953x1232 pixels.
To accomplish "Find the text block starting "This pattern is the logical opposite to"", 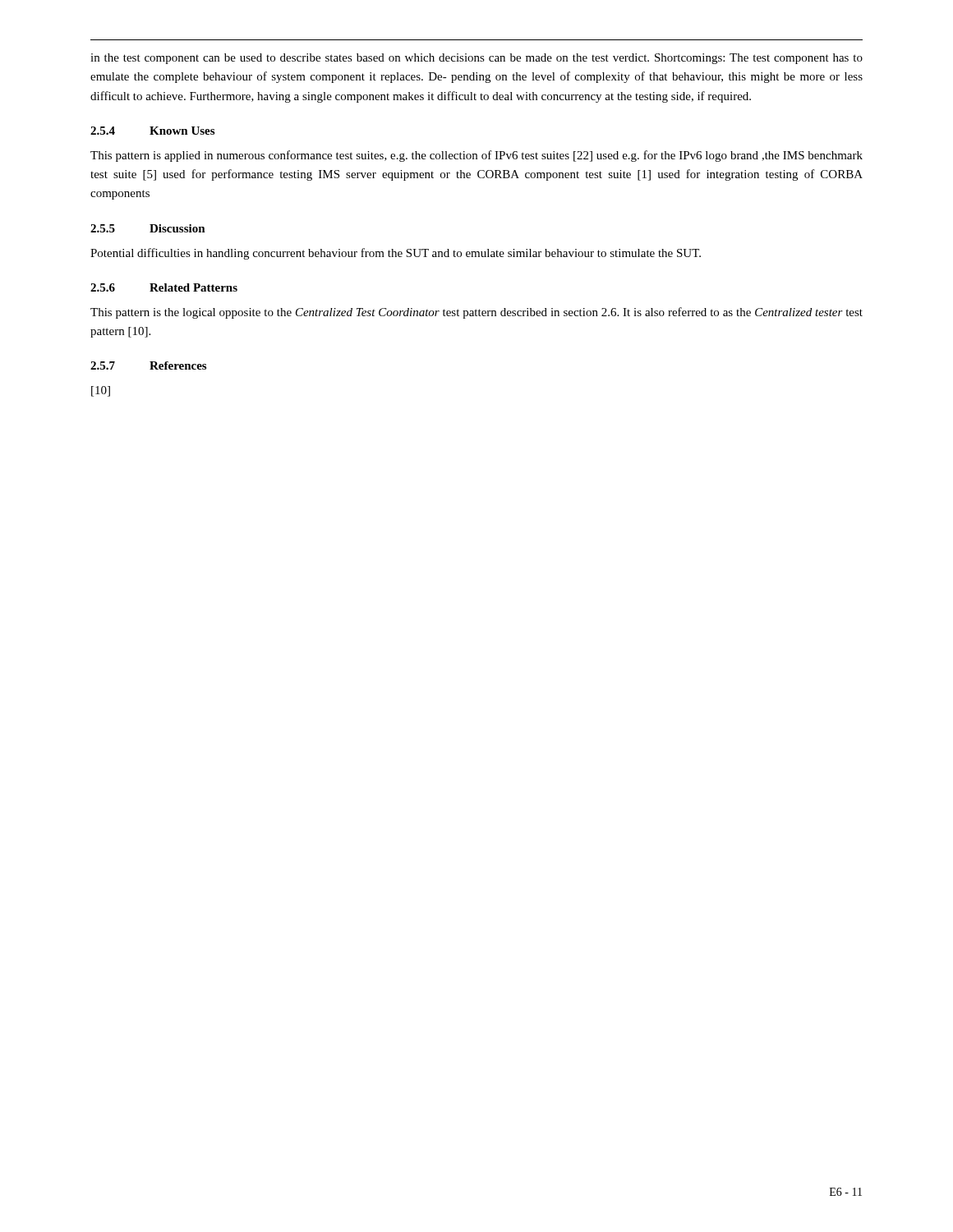I will [476, 321].
